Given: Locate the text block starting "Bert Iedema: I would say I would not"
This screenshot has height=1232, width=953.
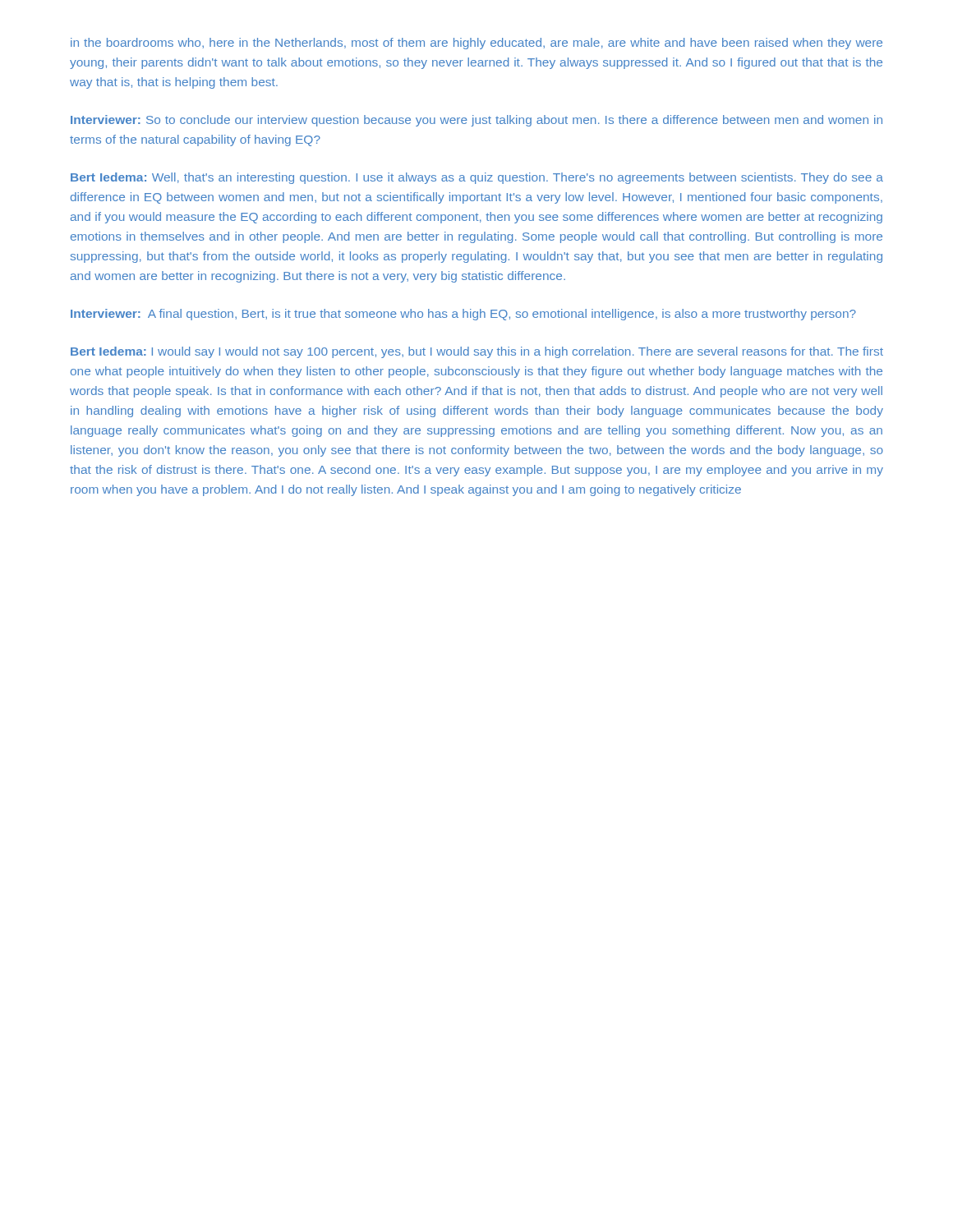Looking at the screenshot, I should [x=476, y=420].
